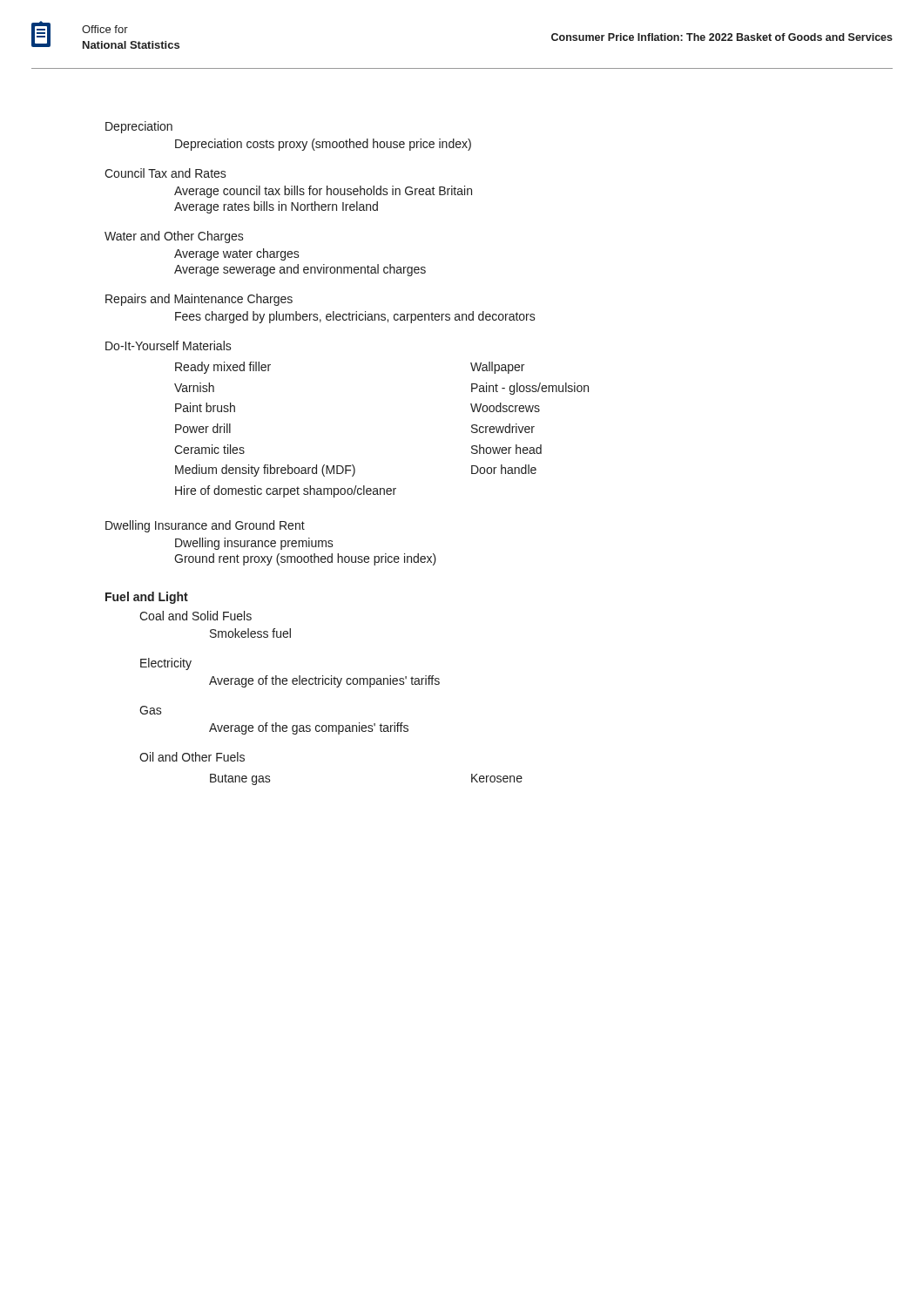Click where it says "Repairs and Maintenance Charges"
Screen dimensions: 1307x924
tap(199, 299)
